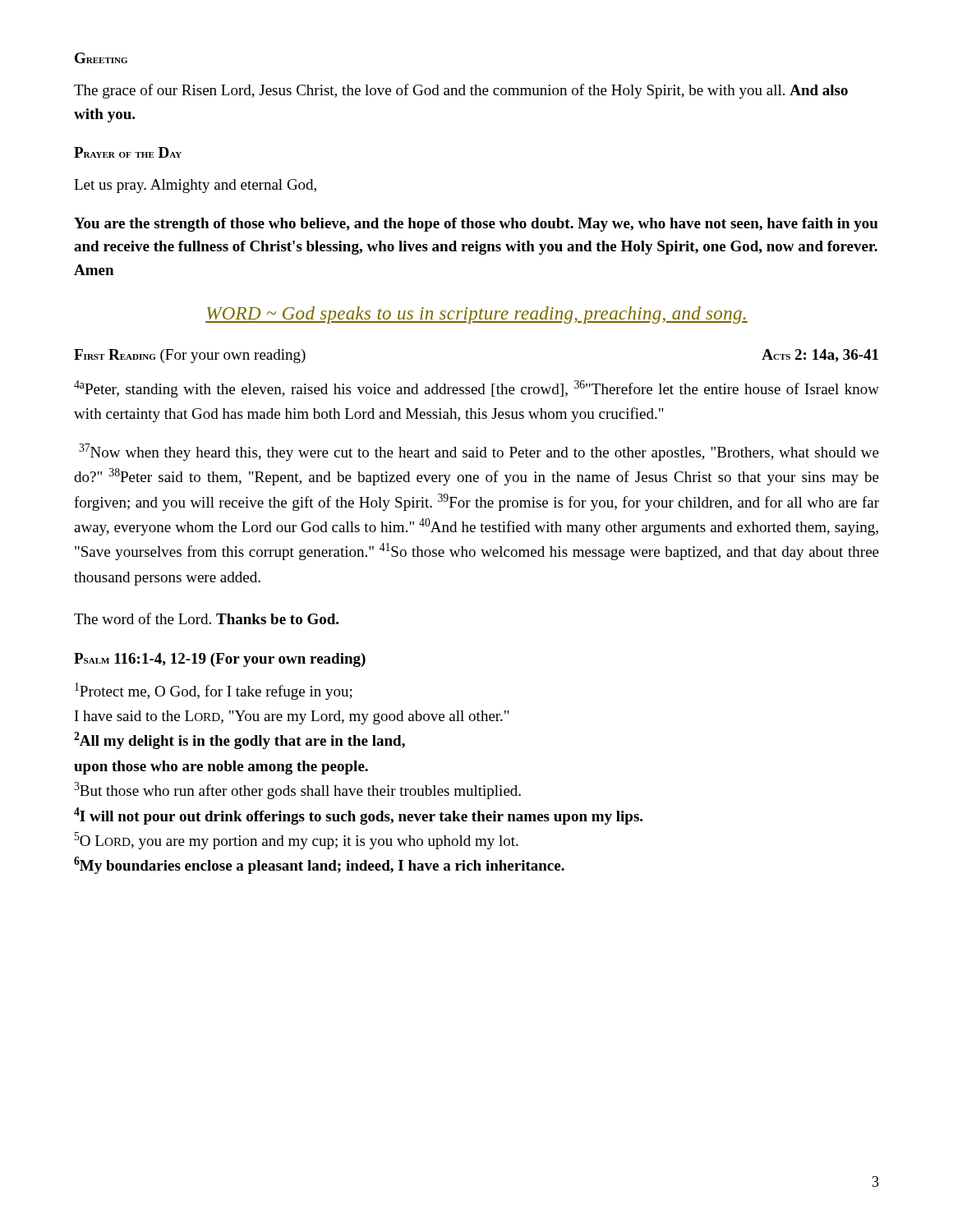The image size is (953, 1232).
Task: Navigate to the region starting "The grace of our Risen Lord, Jesus Christ,"
Action: click(461, 102)
